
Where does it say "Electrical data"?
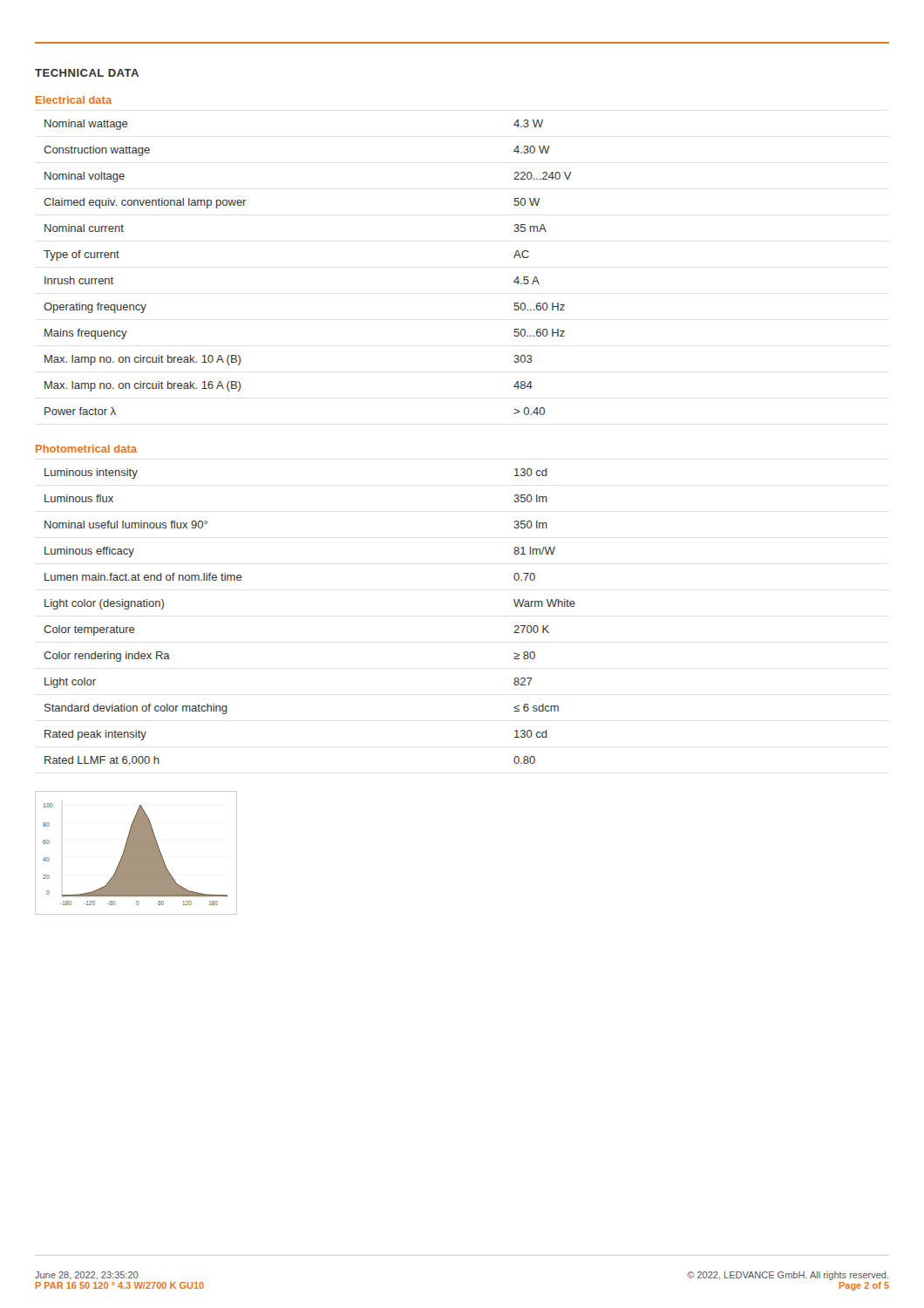73,100
